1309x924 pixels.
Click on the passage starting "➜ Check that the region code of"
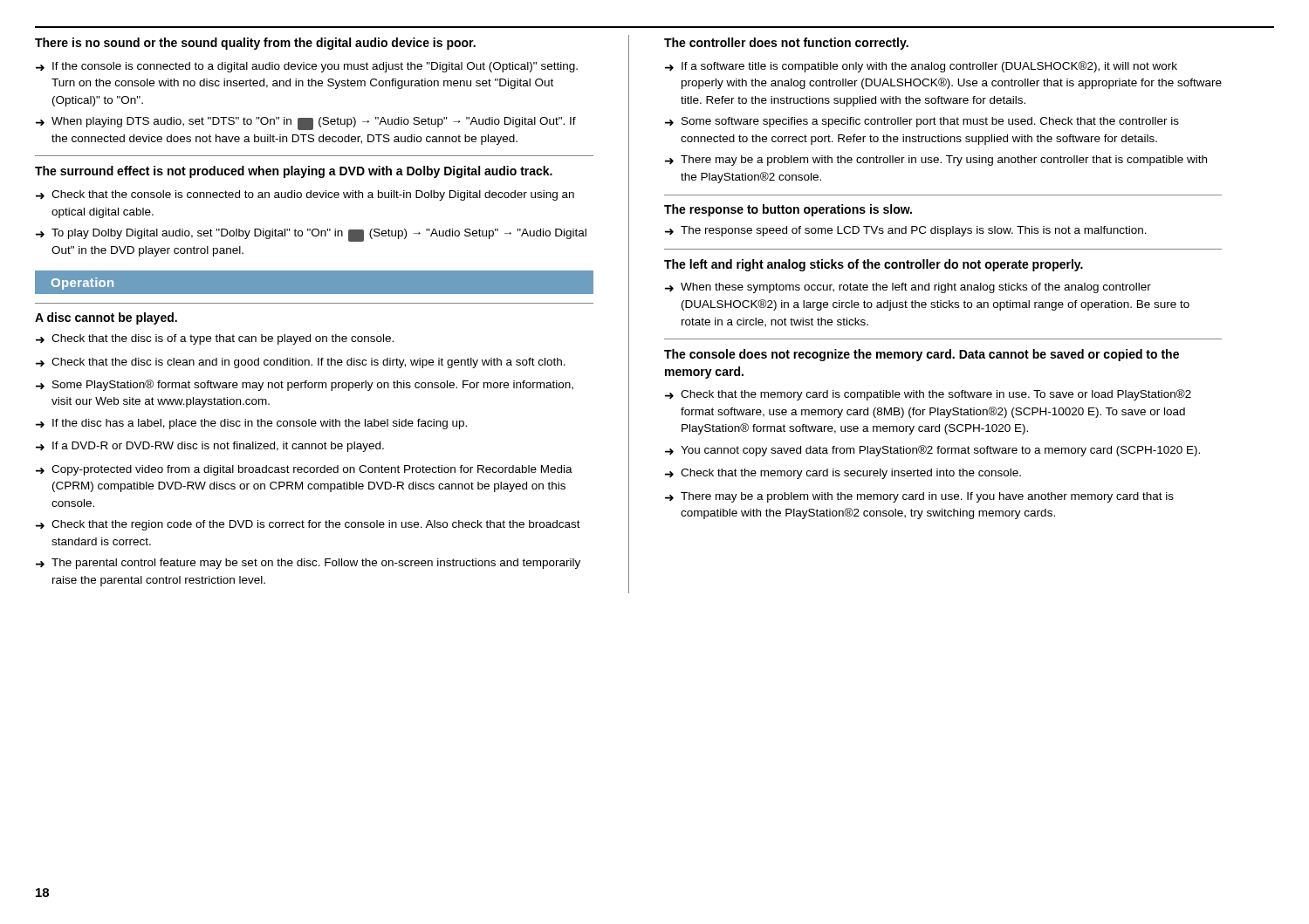pos(314,533)
